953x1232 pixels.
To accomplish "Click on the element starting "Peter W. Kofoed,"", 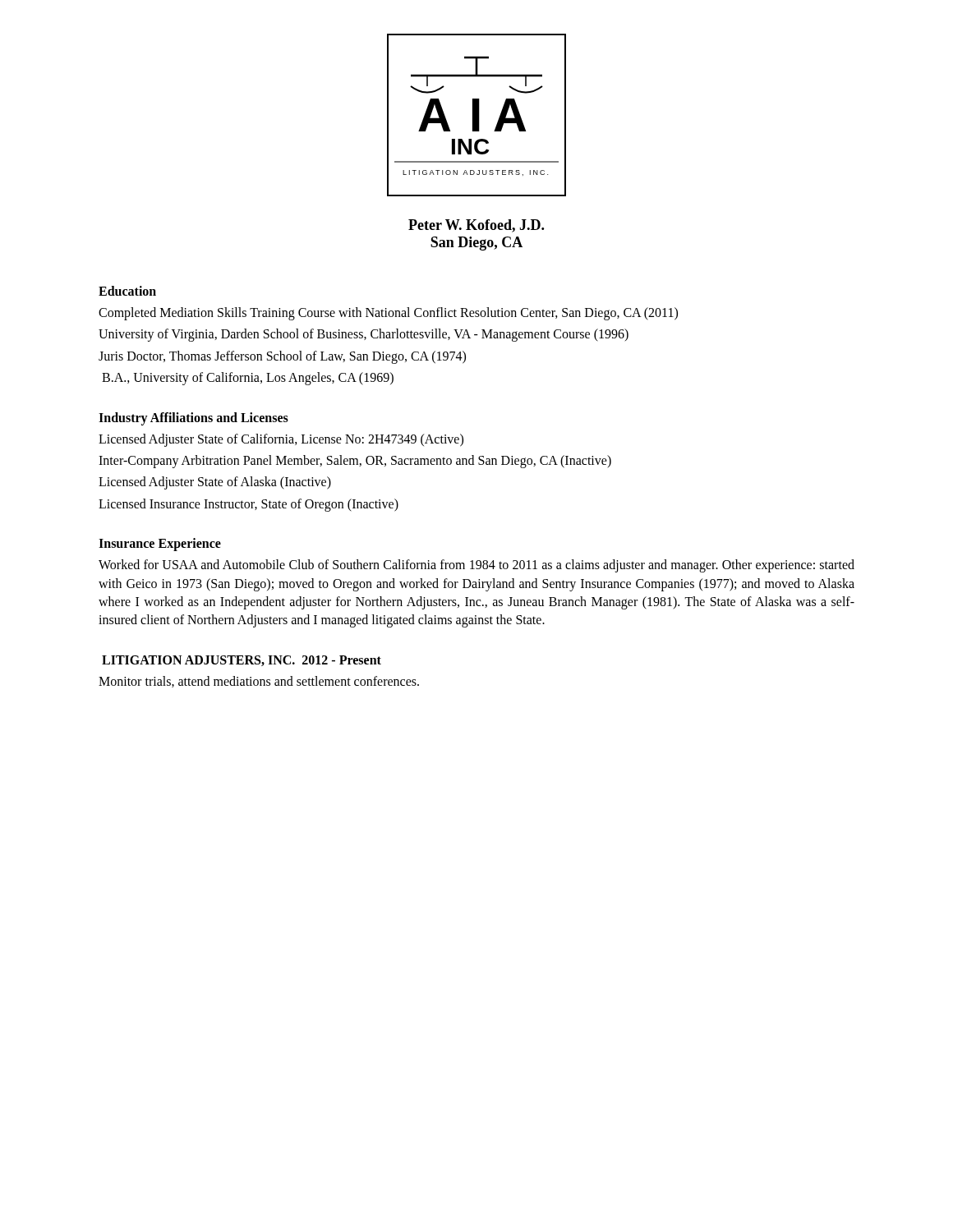I will [476, 234].
